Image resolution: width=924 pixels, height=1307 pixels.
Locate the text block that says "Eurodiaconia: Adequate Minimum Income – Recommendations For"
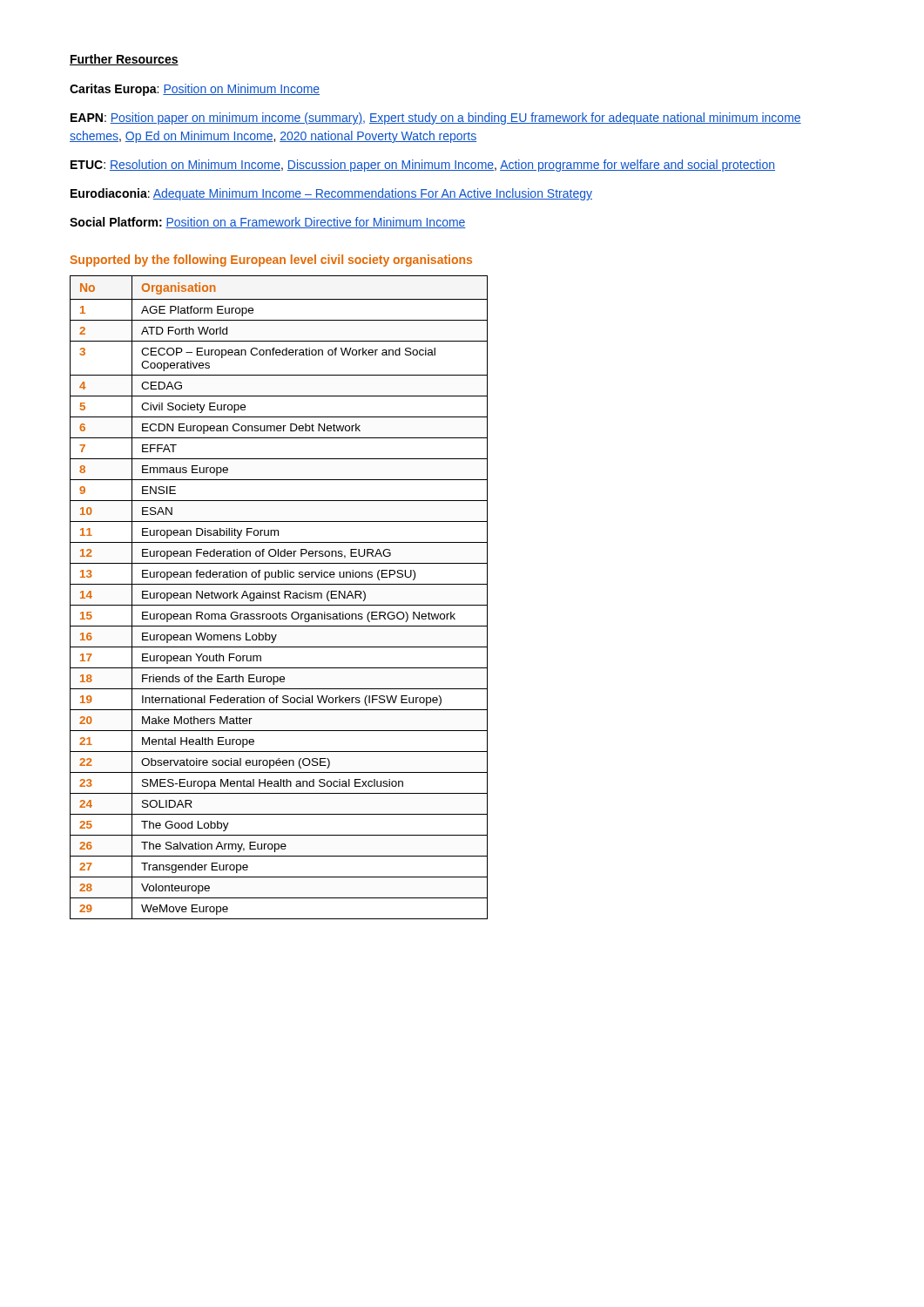click(331, 193)
